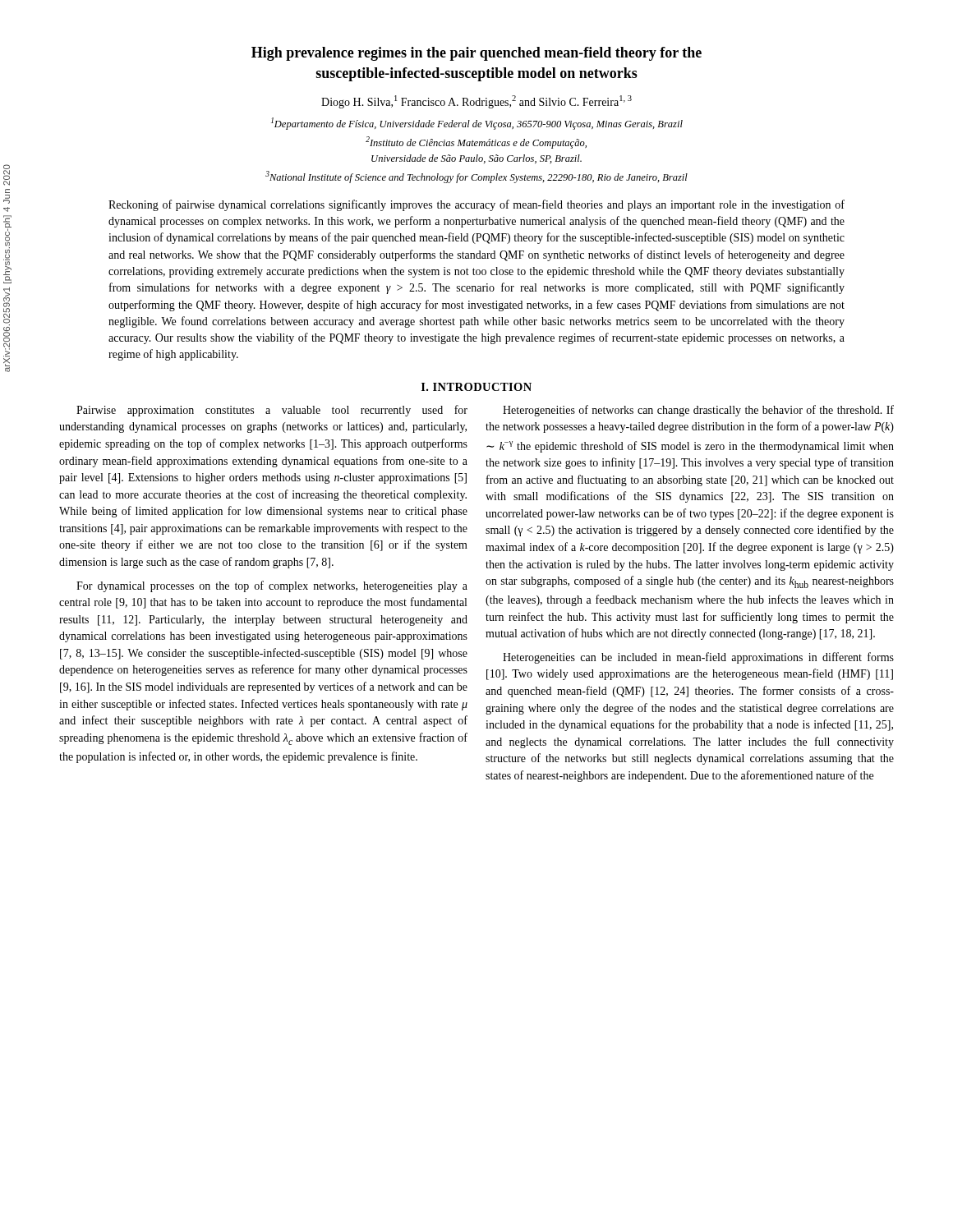Point to "I. INTRODUCTION"

(476, 387)
